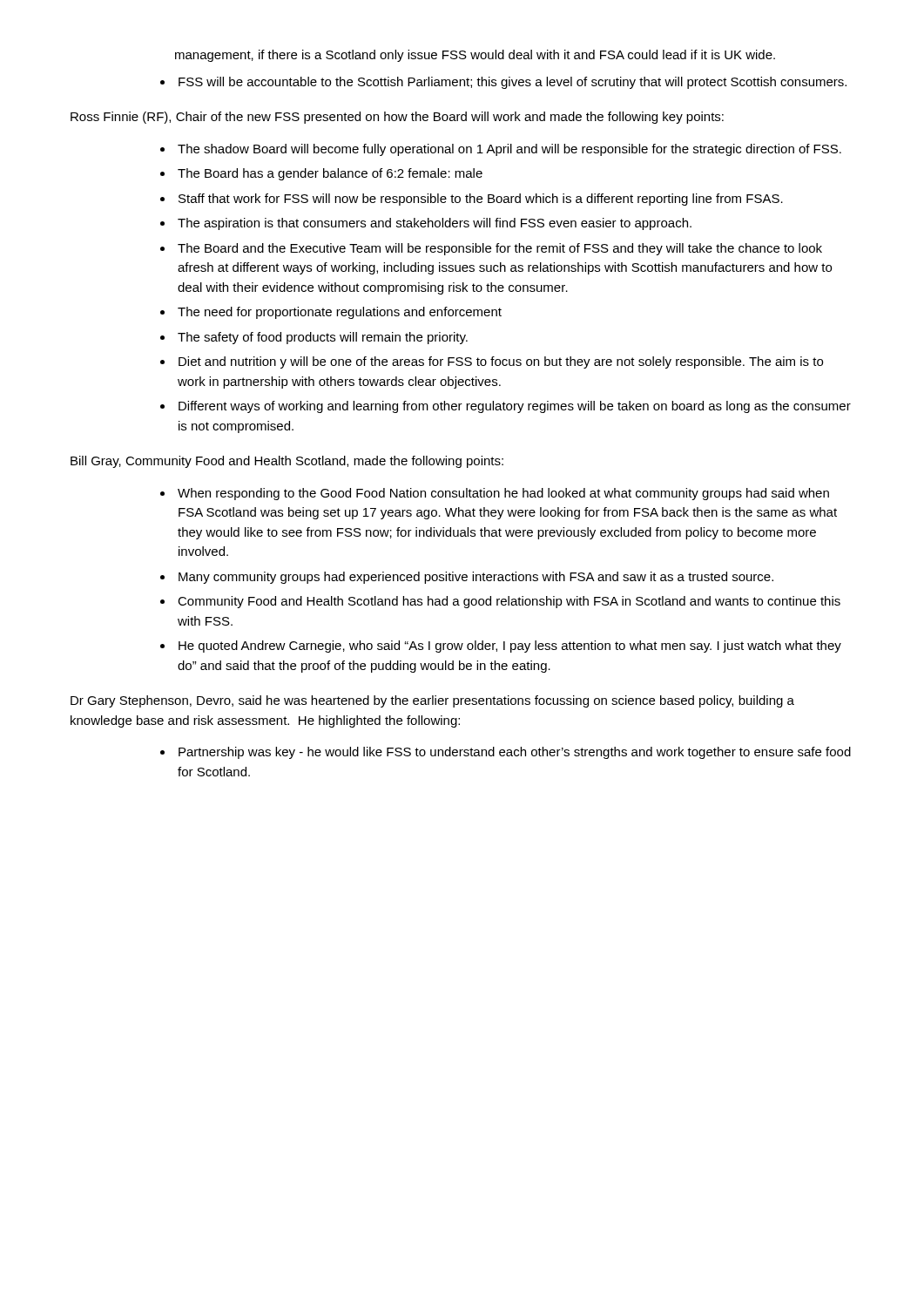Select the list item with the text "Partnership was key - he would"
Viewport: 924px width, 1307px height.
coord(514,761)
